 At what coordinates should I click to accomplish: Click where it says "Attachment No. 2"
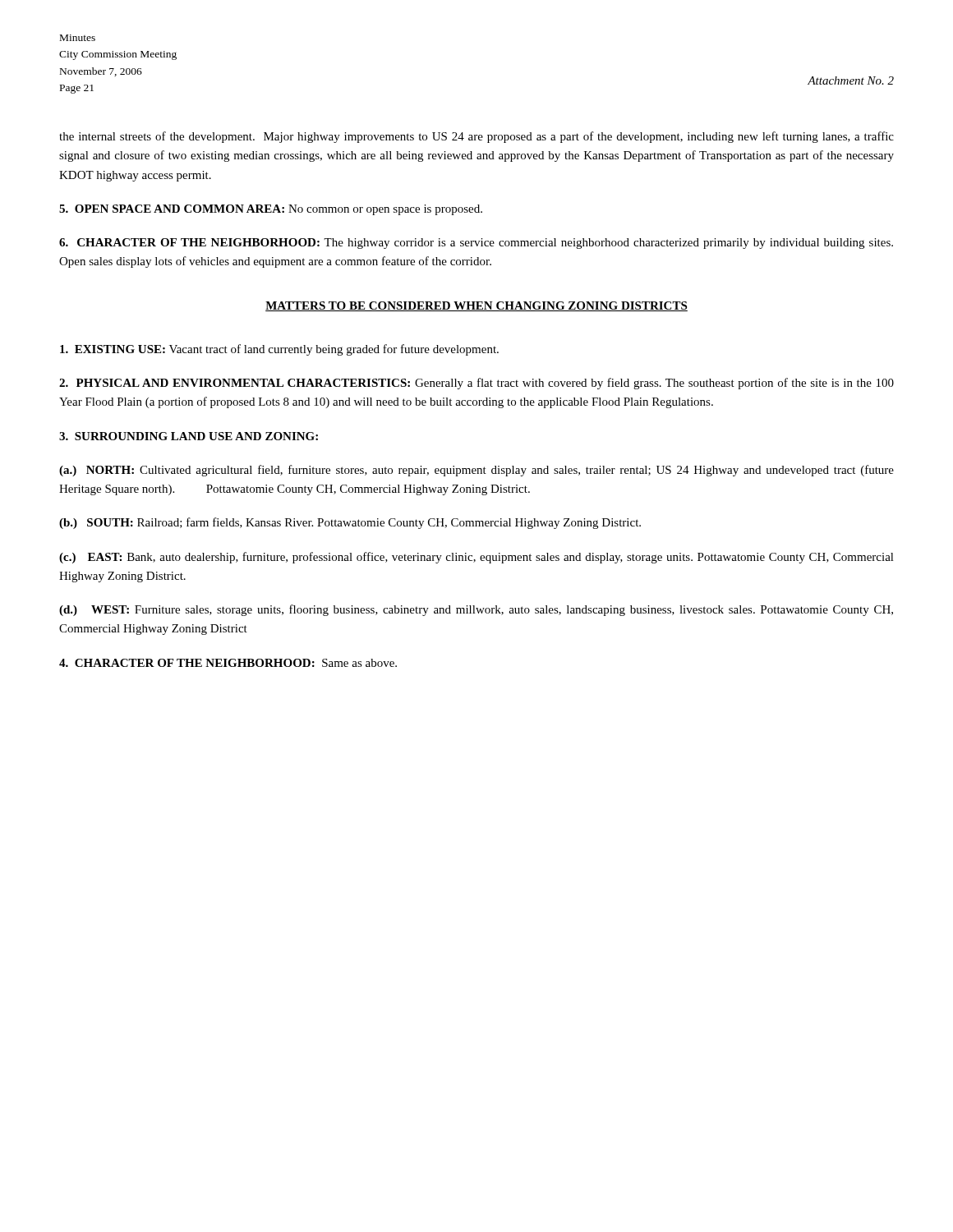(x=851, y=81)
